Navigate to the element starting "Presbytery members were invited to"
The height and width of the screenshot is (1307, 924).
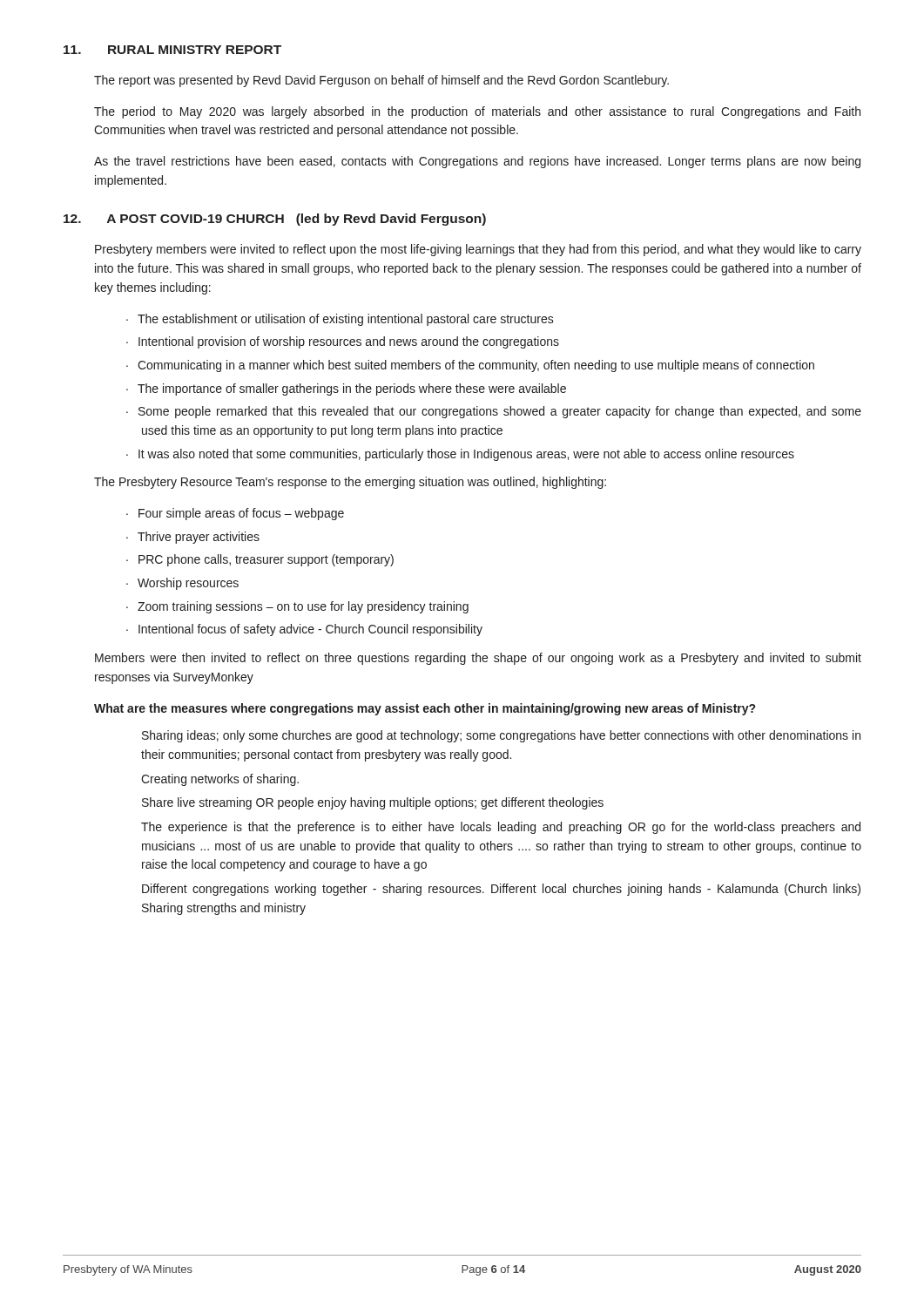(x=478, y=268)
